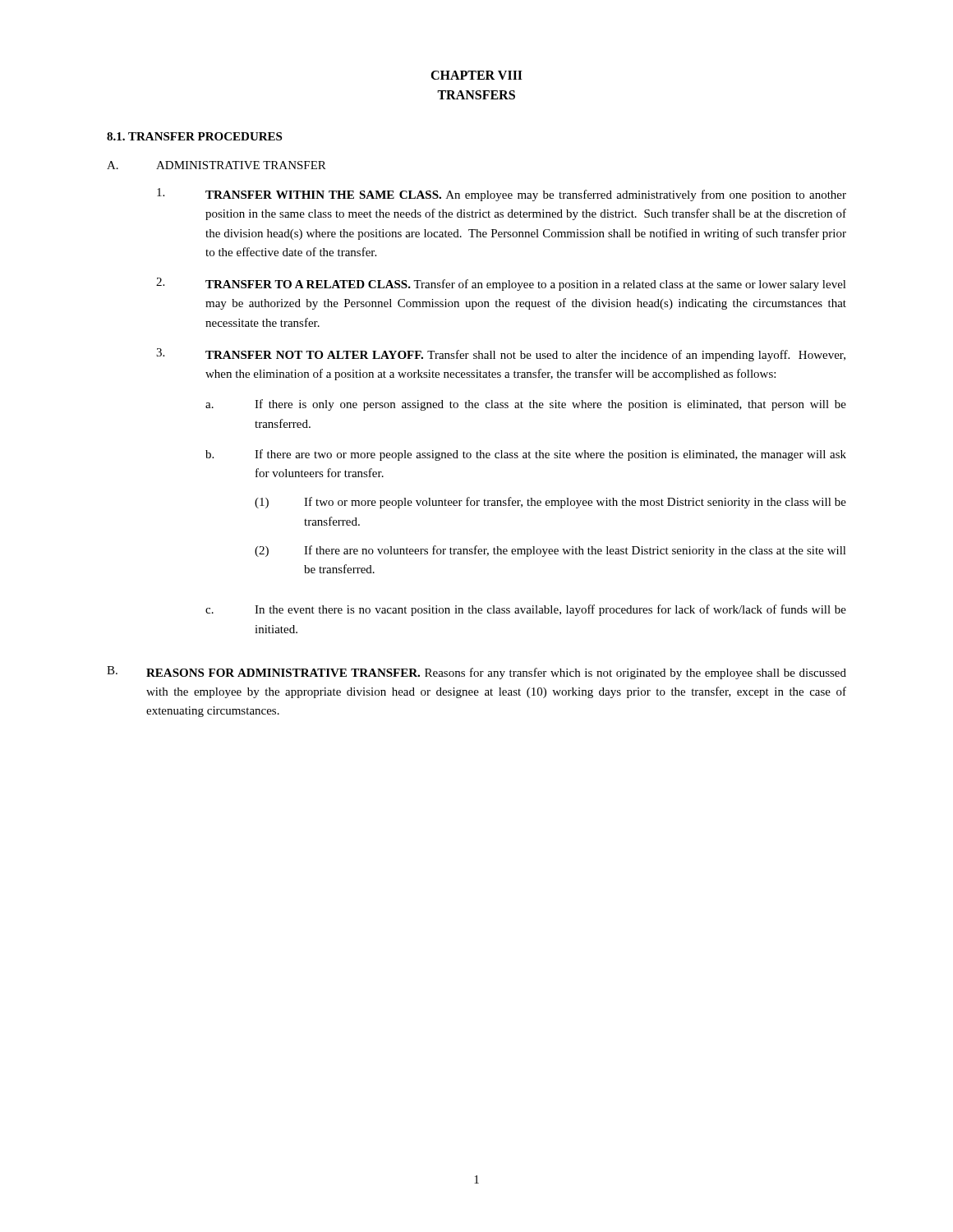Click on the text with the text "A. ADMINISTRATIVE TRANSFER"
953x1232 pixels.
point(216,165)
